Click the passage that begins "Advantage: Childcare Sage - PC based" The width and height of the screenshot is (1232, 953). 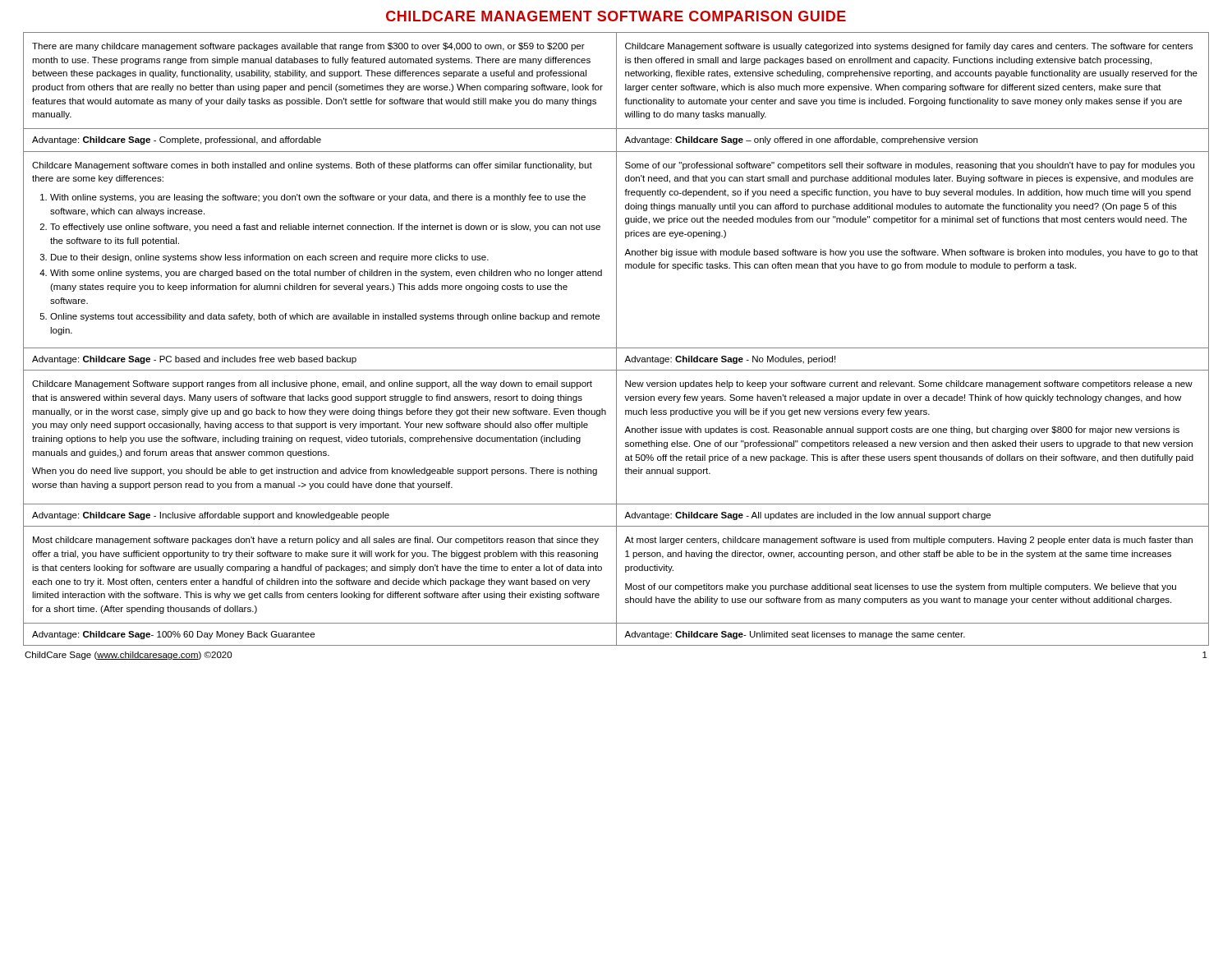[x=194, y=359]
